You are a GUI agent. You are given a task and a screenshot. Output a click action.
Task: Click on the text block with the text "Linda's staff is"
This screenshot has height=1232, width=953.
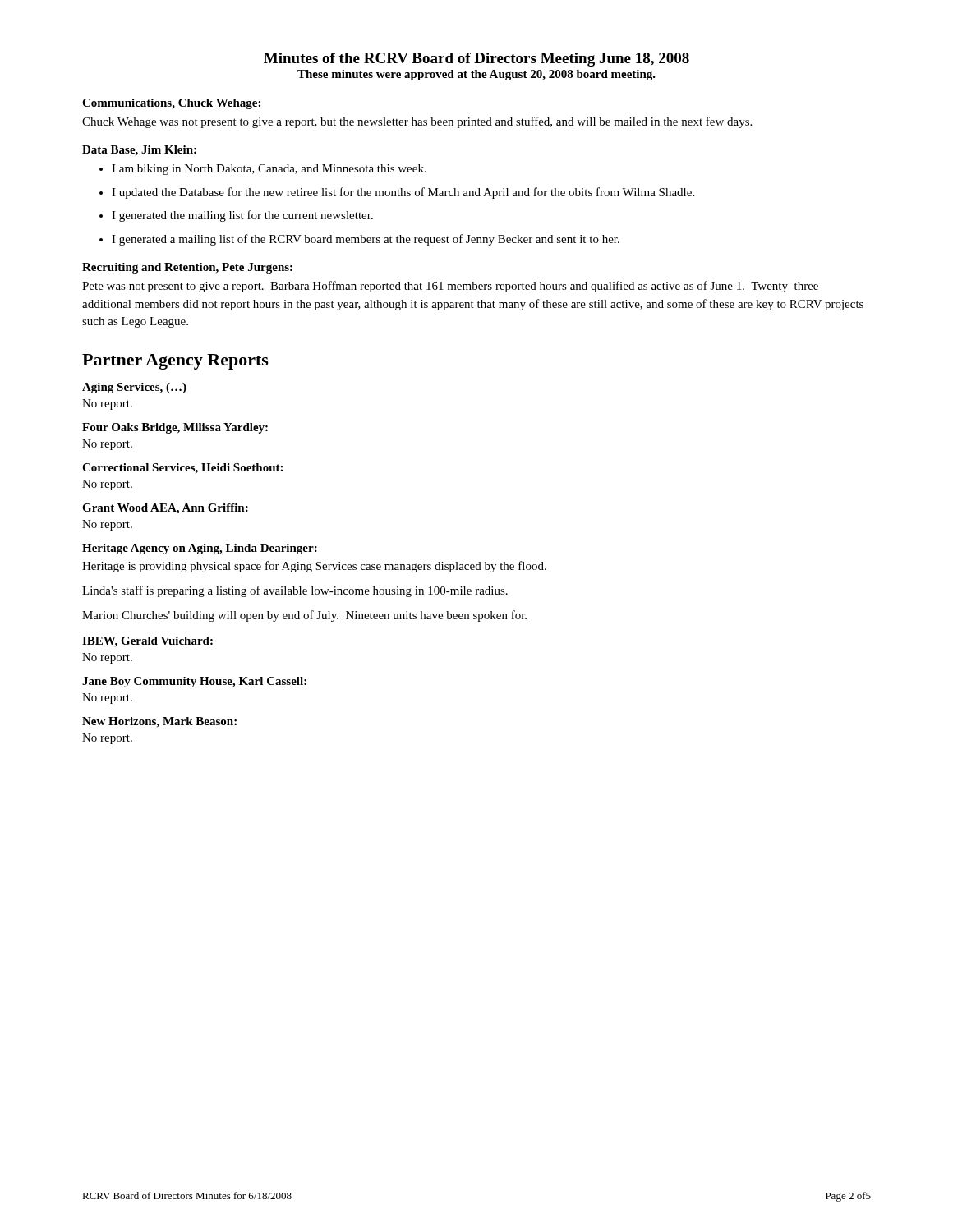click(x=295, y=590)
